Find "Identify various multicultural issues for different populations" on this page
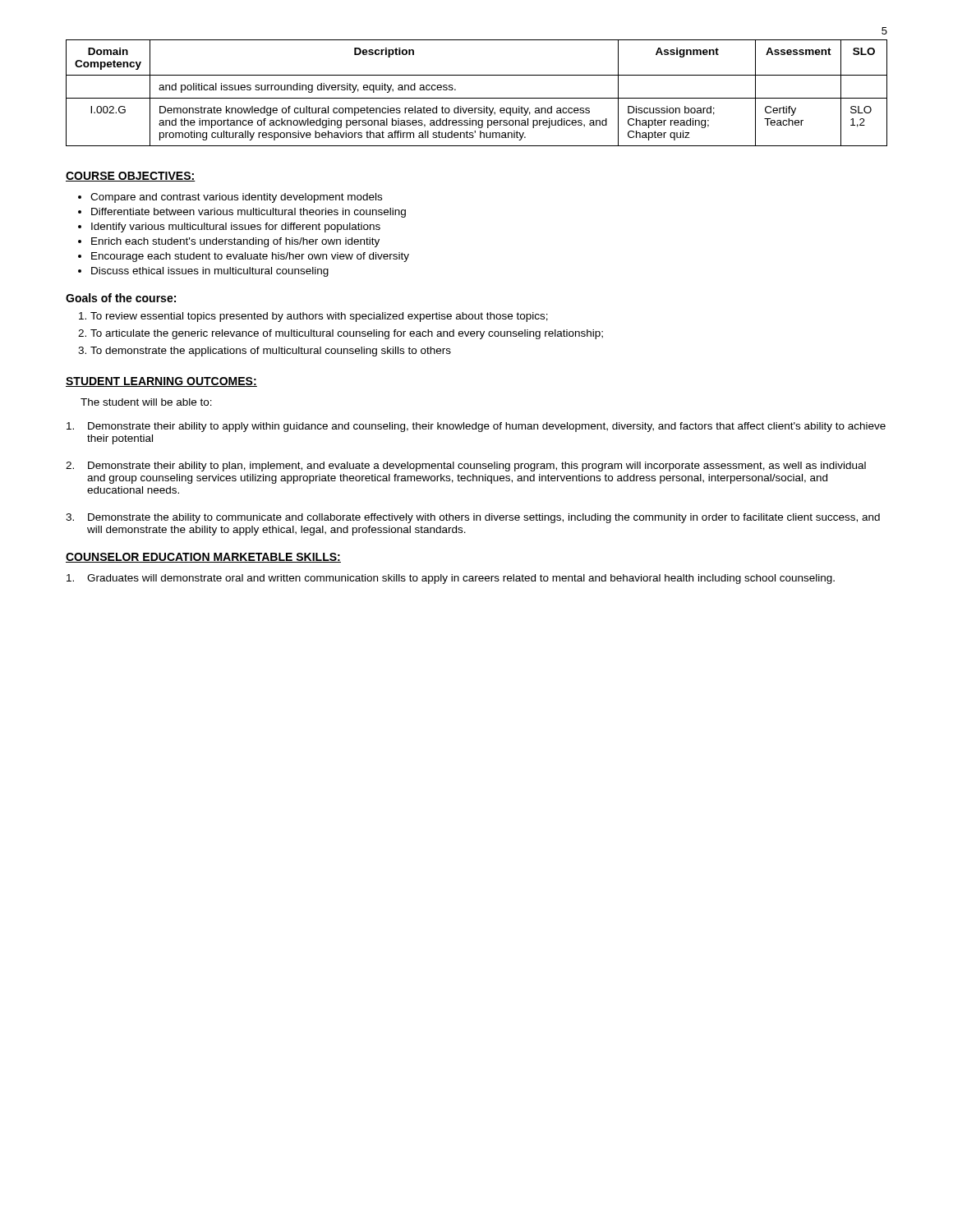Image resolution: width=953 pixels, height=1232 pixels. (x=235, y=226)
